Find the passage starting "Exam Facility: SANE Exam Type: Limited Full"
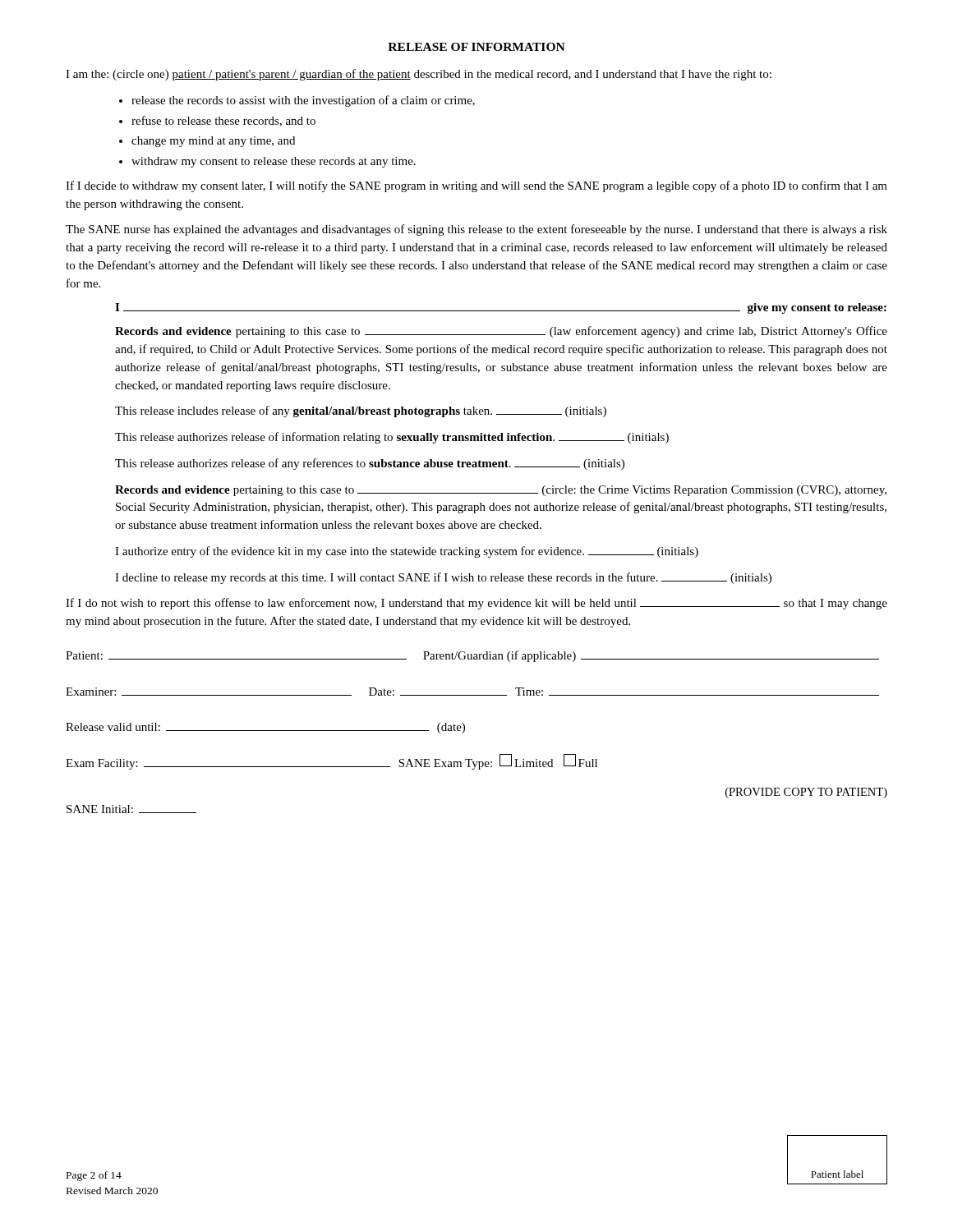953x1232 pixels. click(332, 763)
